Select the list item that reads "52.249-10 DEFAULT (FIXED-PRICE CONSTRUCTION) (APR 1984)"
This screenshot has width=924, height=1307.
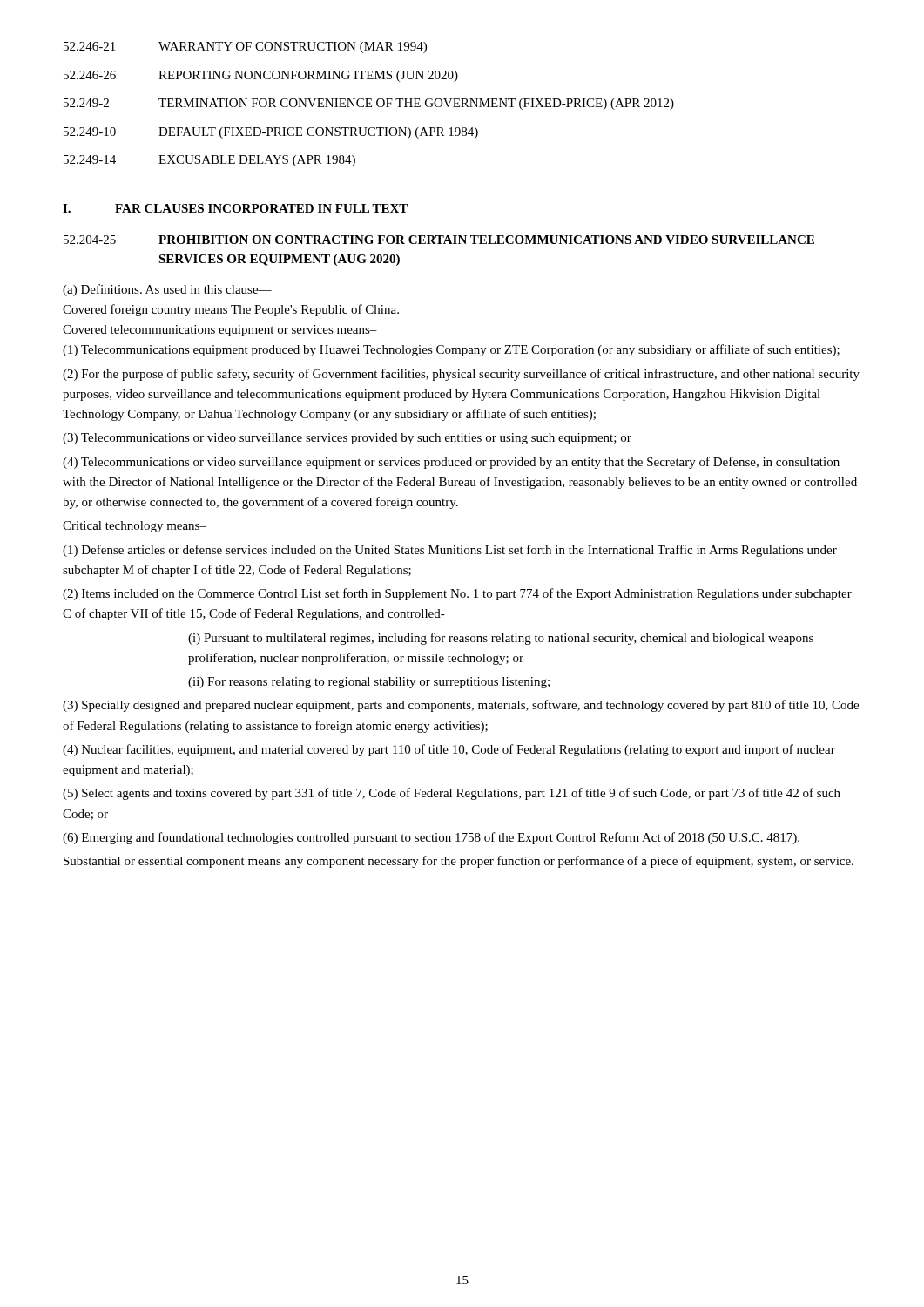pyautogui.click(x=462, y=131)
